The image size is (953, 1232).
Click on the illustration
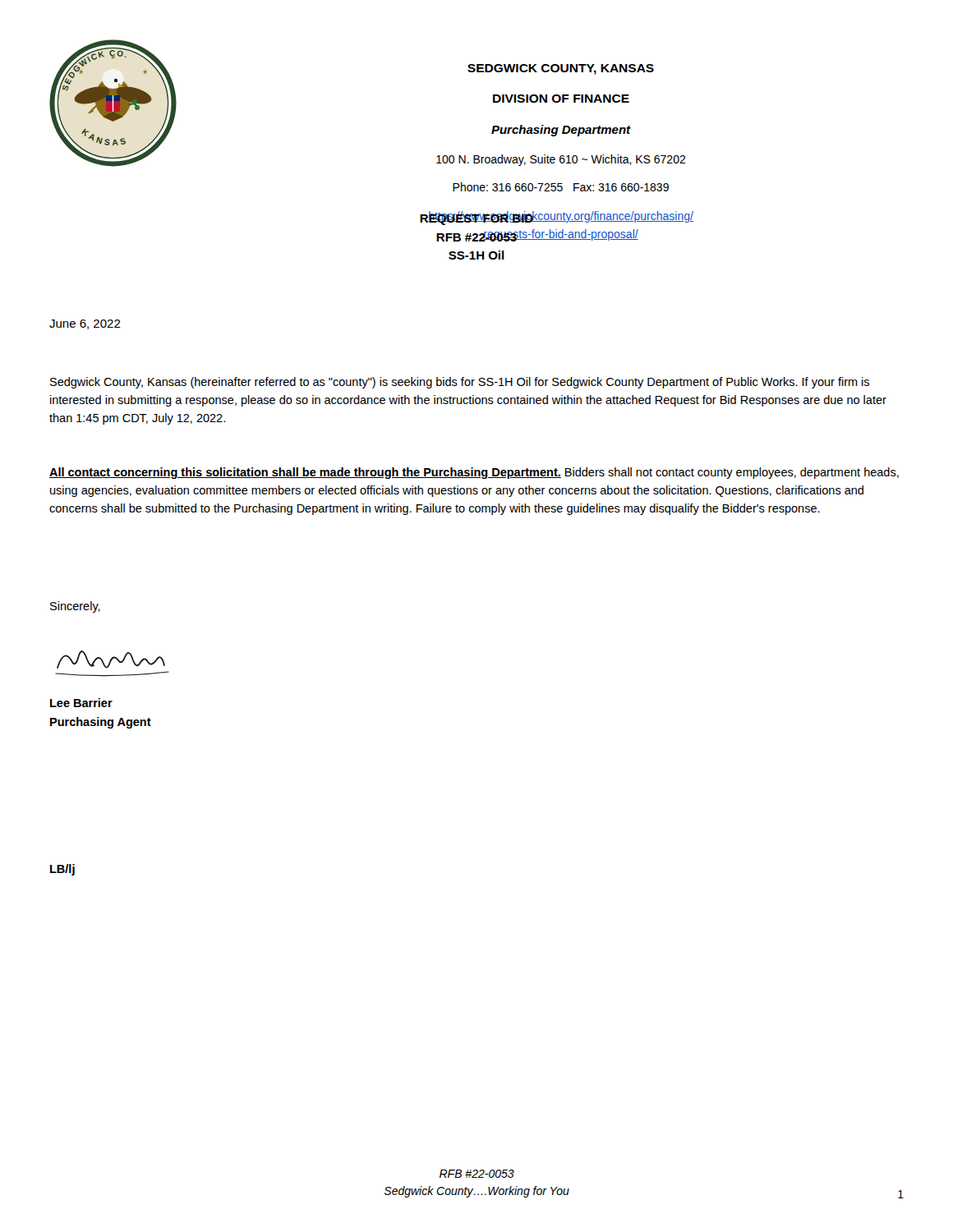(x=123, y=659)
